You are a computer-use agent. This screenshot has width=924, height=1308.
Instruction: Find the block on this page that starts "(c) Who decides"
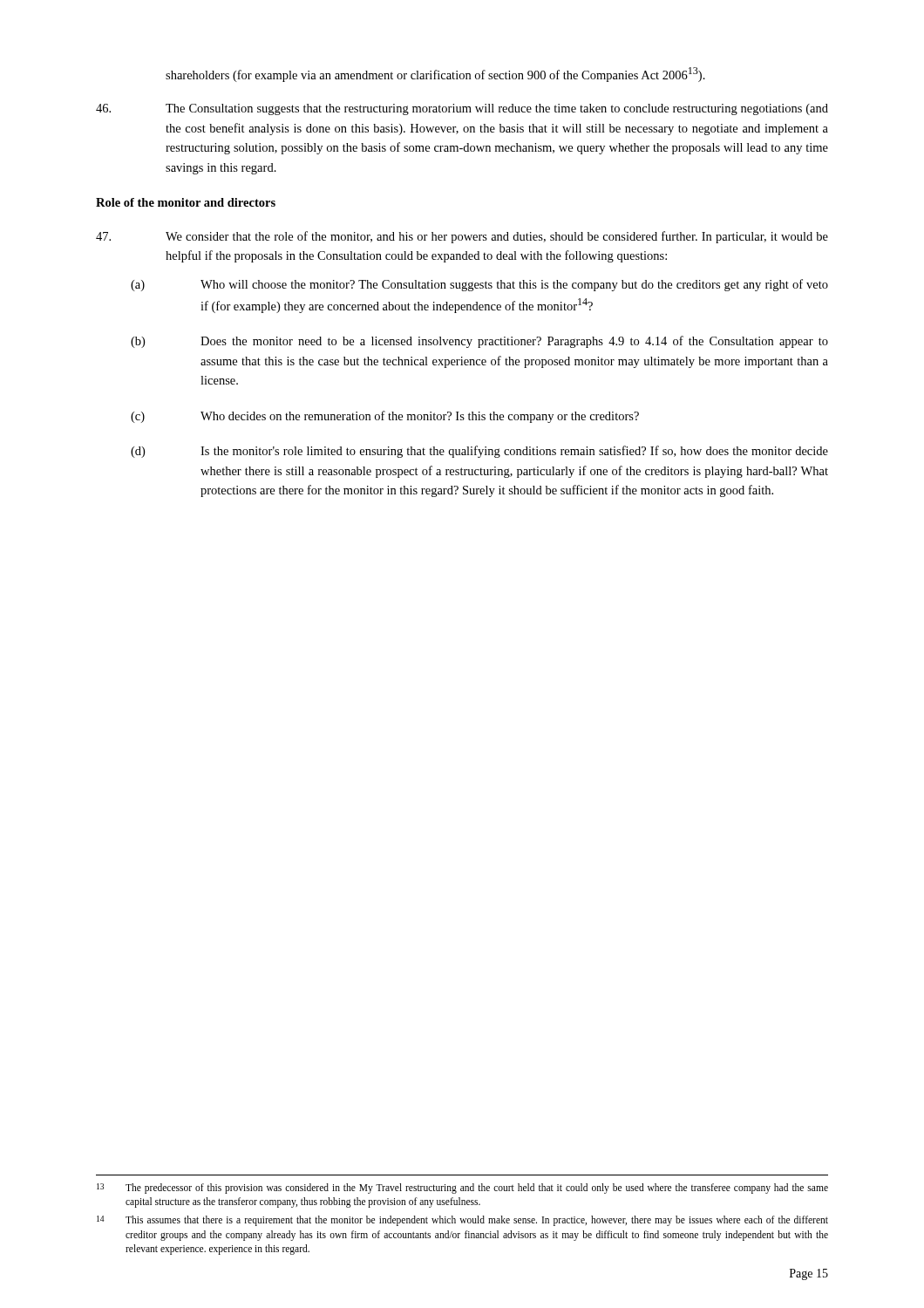pyautogui.click(x=462, y=416)
